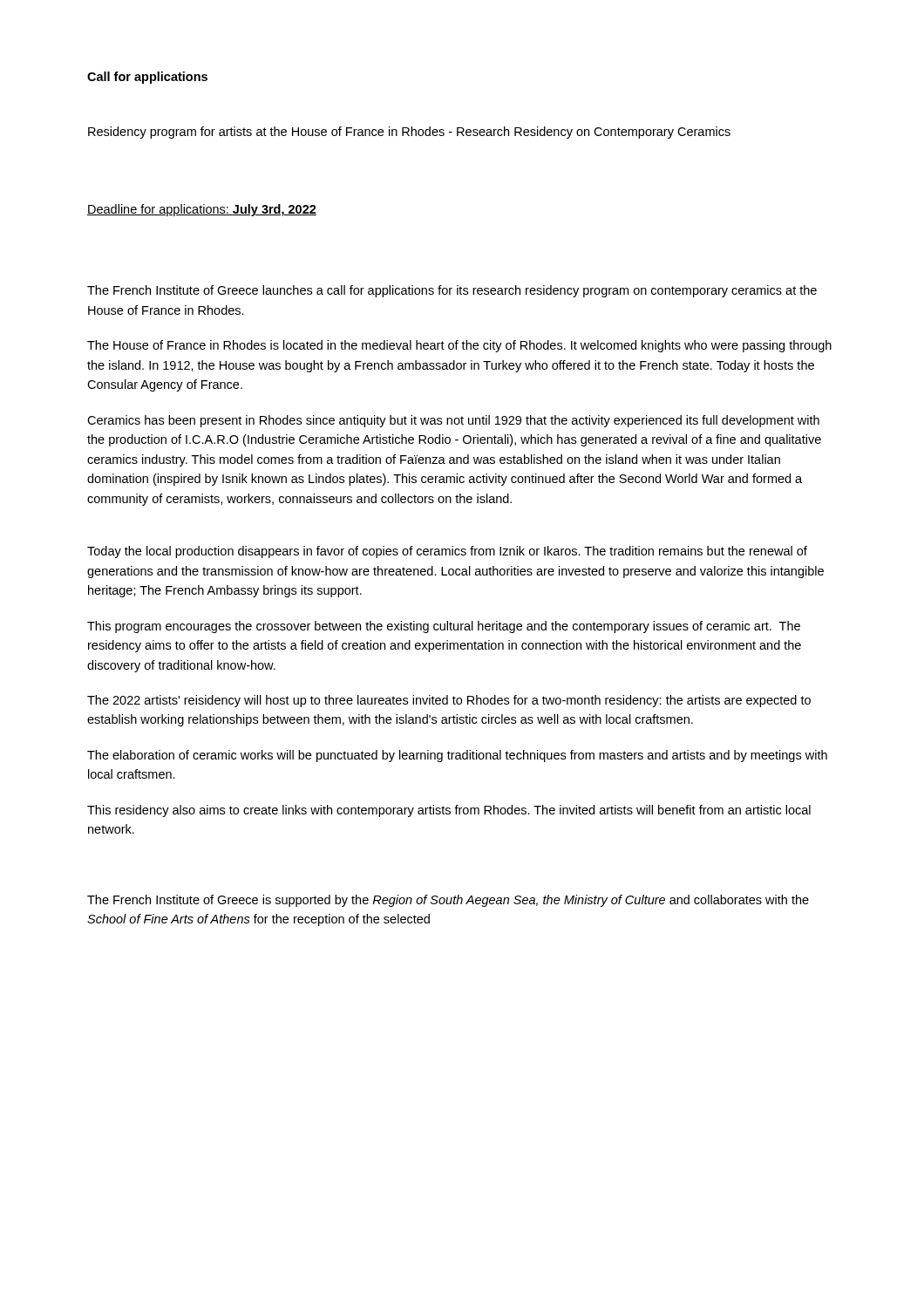Where is the passage that starts "The elaboration of ceramic works will be punctuated"?

coord(457,765)
